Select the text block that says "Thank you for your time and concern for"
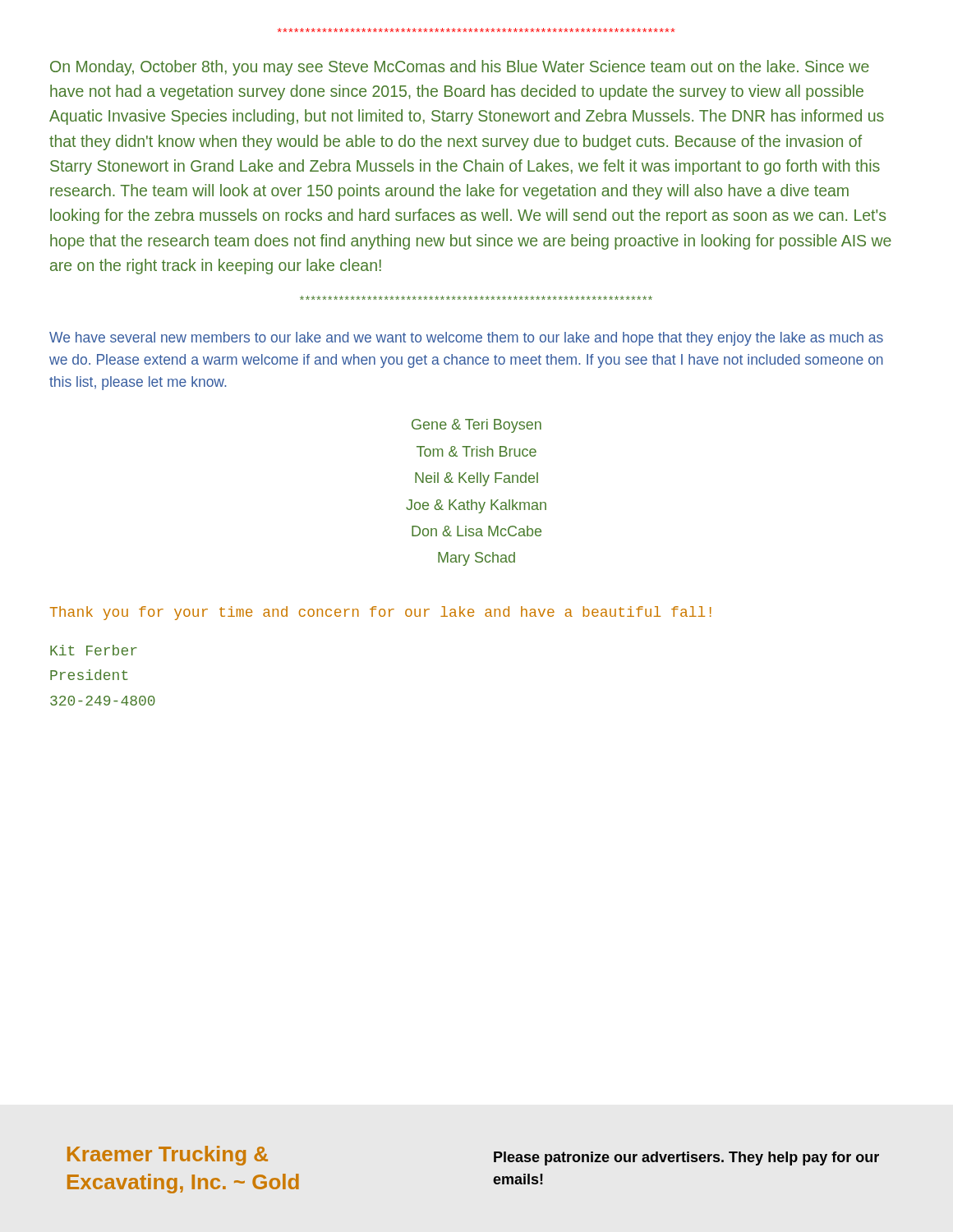The width and height of the screenshot is (953, 1232). (x=382, y=612)
